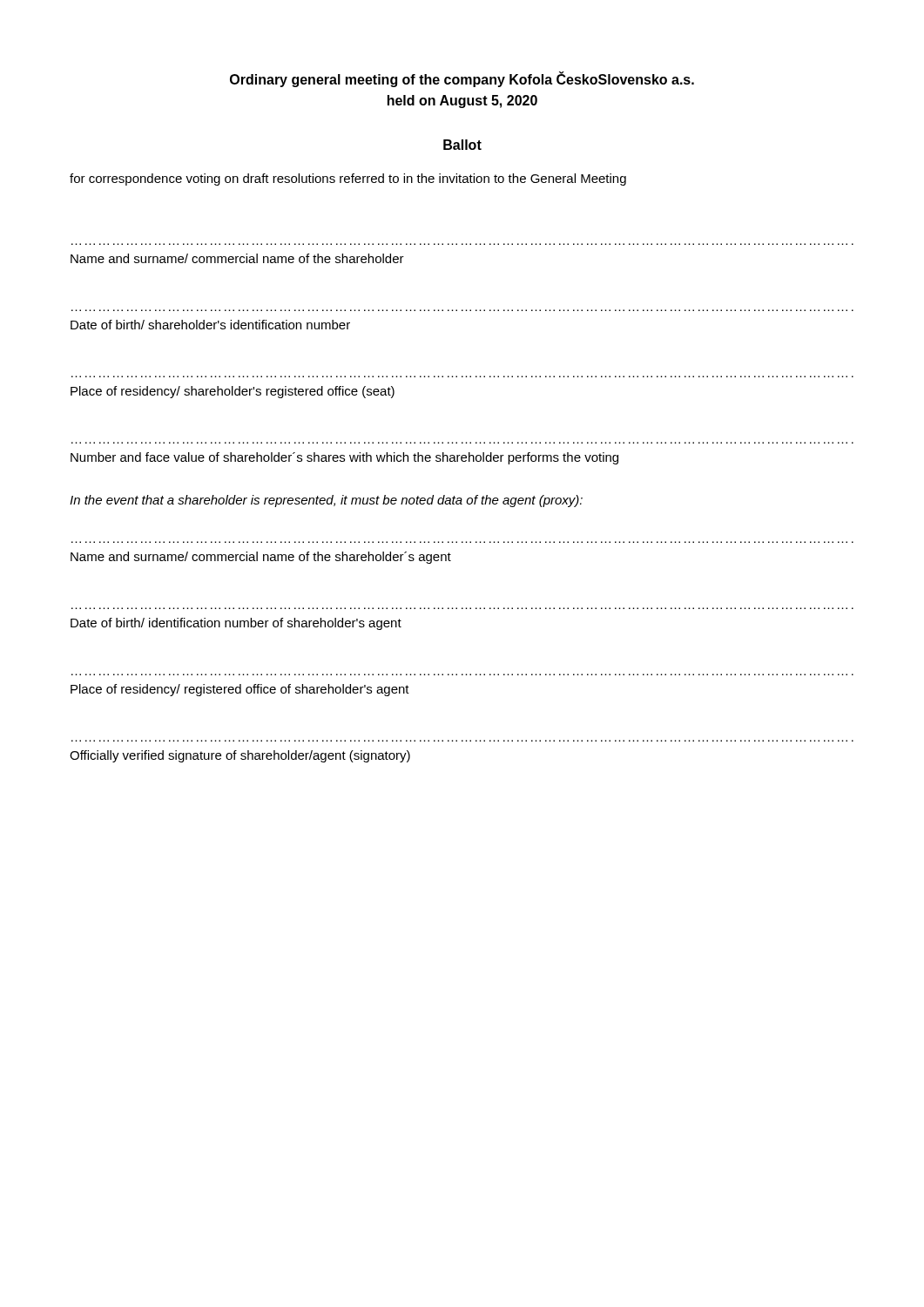The image size is (924, 1307).
Task: Point to the block beginning "…………………………………………………………………………………………………………………………………………………………………………… Place of residency/ registered office of"
Action: pos(462,680)
